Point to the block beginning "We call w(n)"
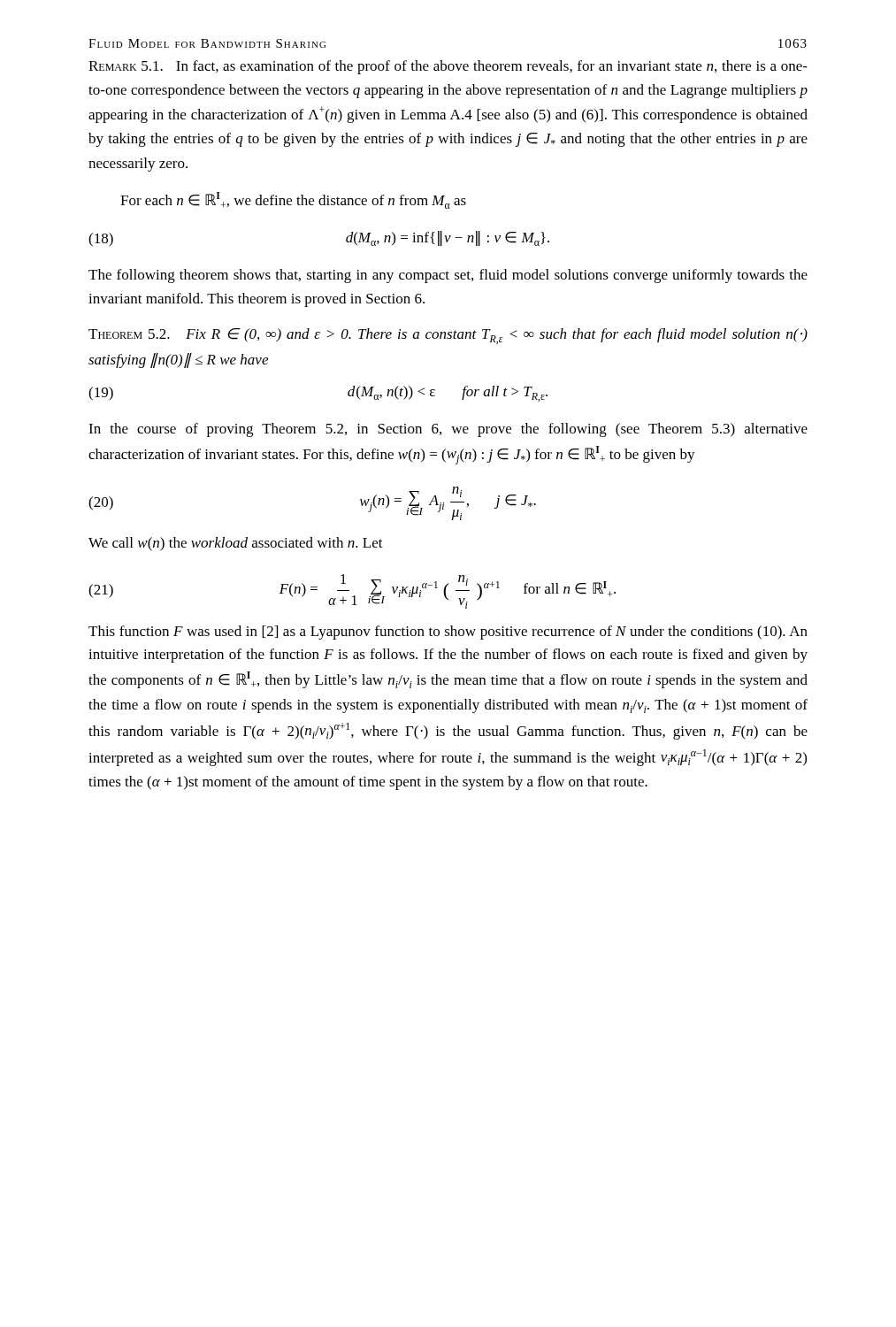 (235, 543)
